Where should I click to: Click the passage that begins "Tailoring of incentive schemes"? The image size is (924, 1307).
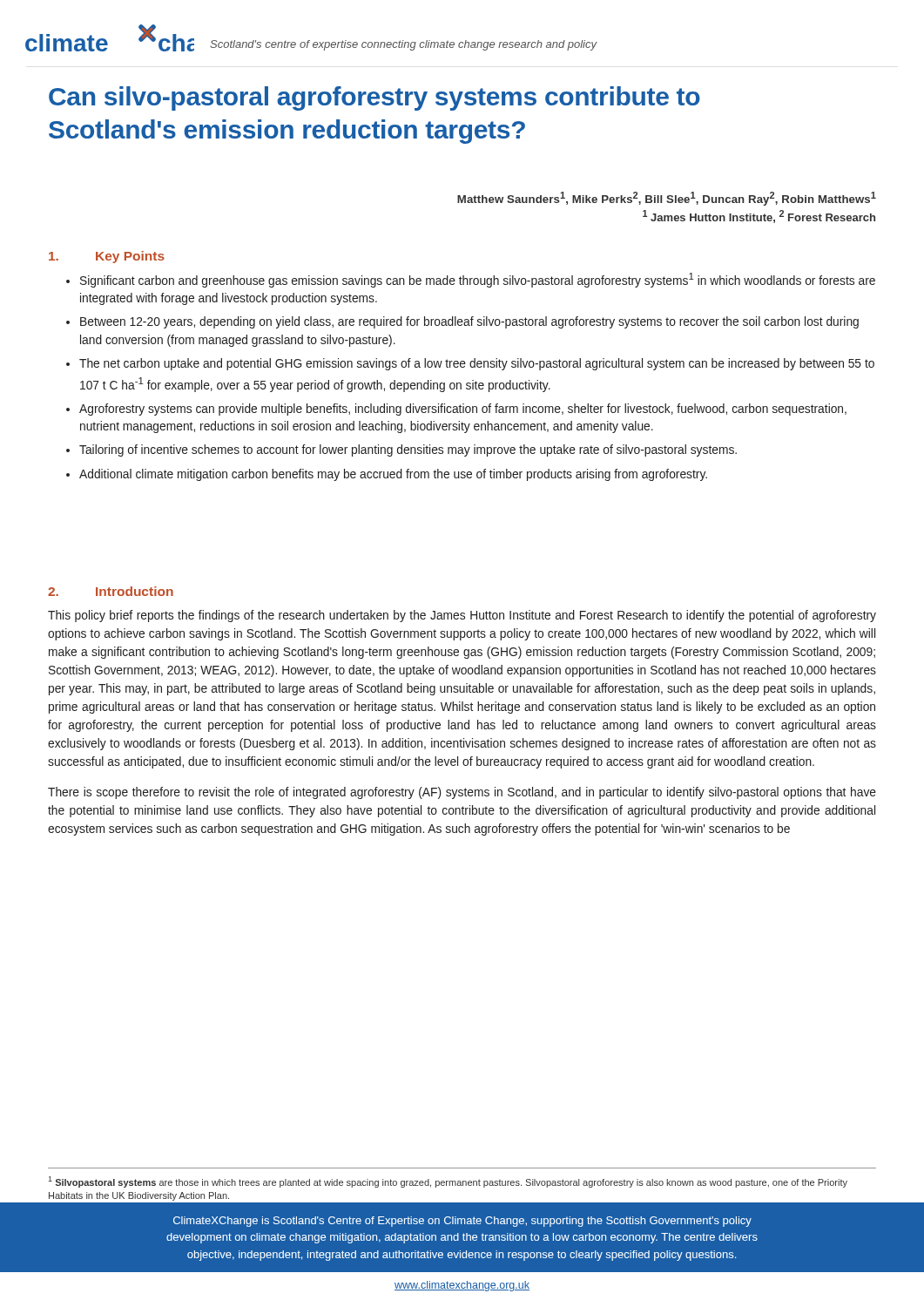pos(409,450)
